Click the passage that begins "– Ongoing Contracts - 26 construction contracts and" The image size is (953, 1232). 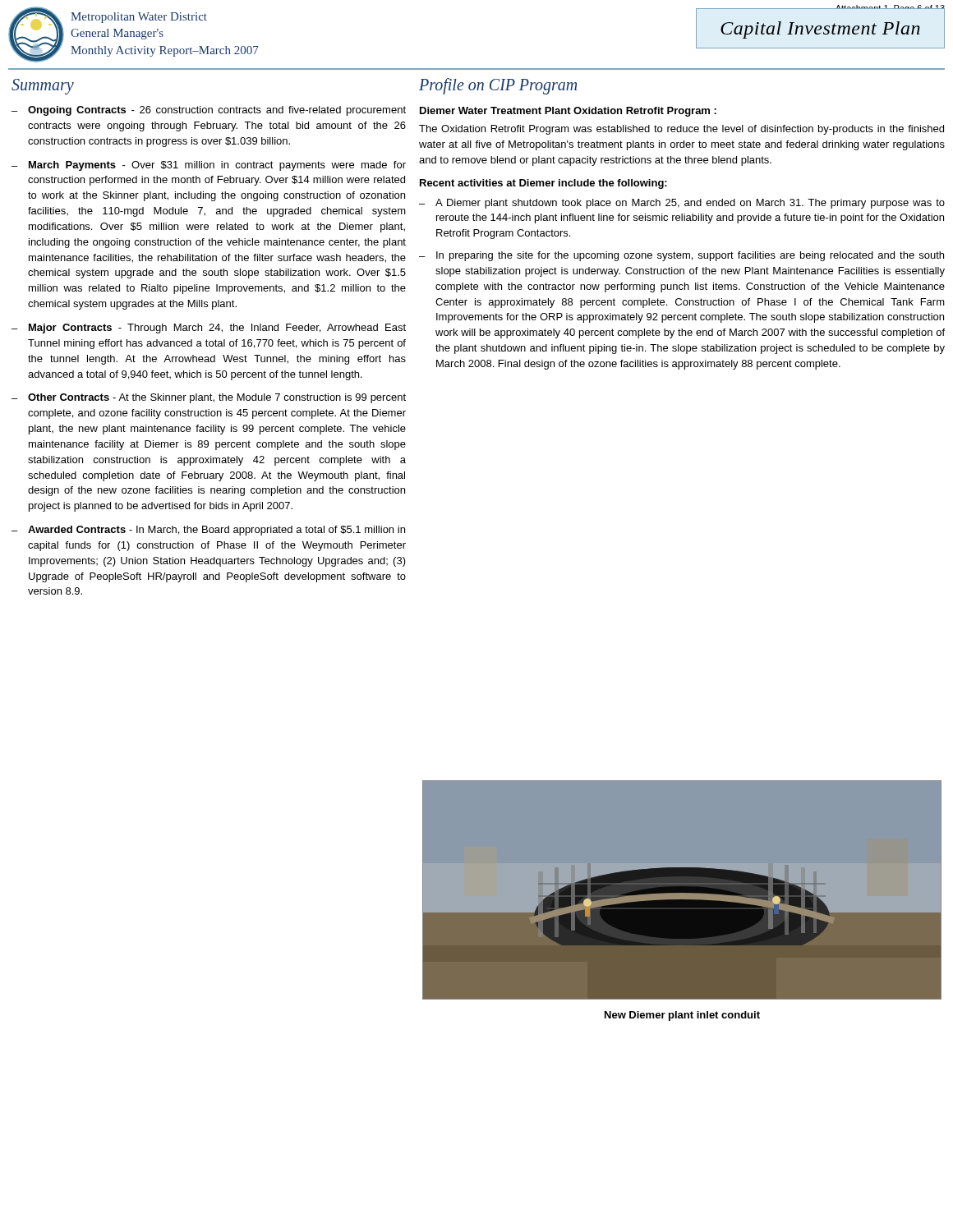(209, 126)
